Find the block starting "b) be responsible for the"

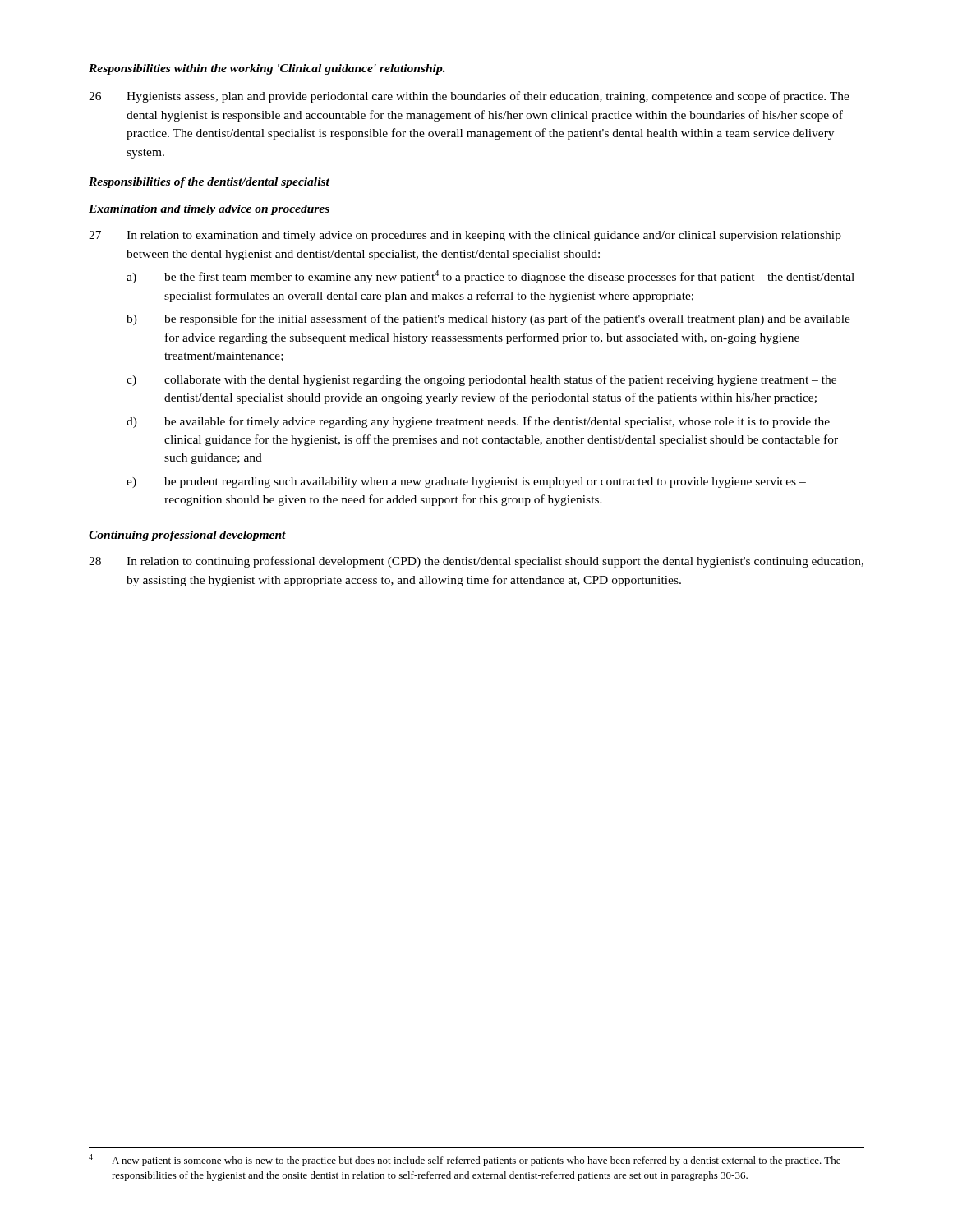[495, 337]
